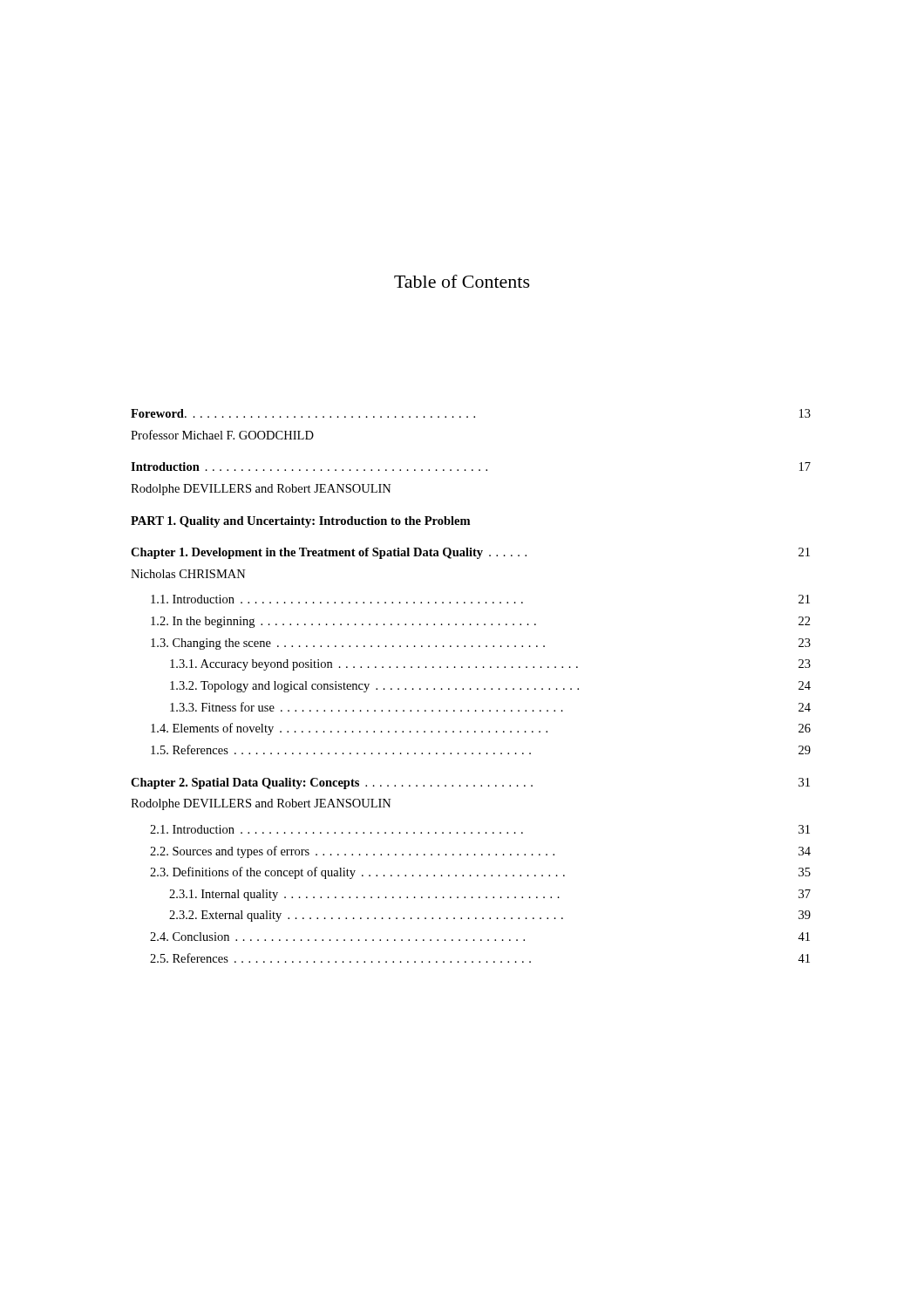Locate the list item that reads "Introduction . . . . ."
Image resolution: width=924 pixels, height=1308 pixels.
[471, 478]
